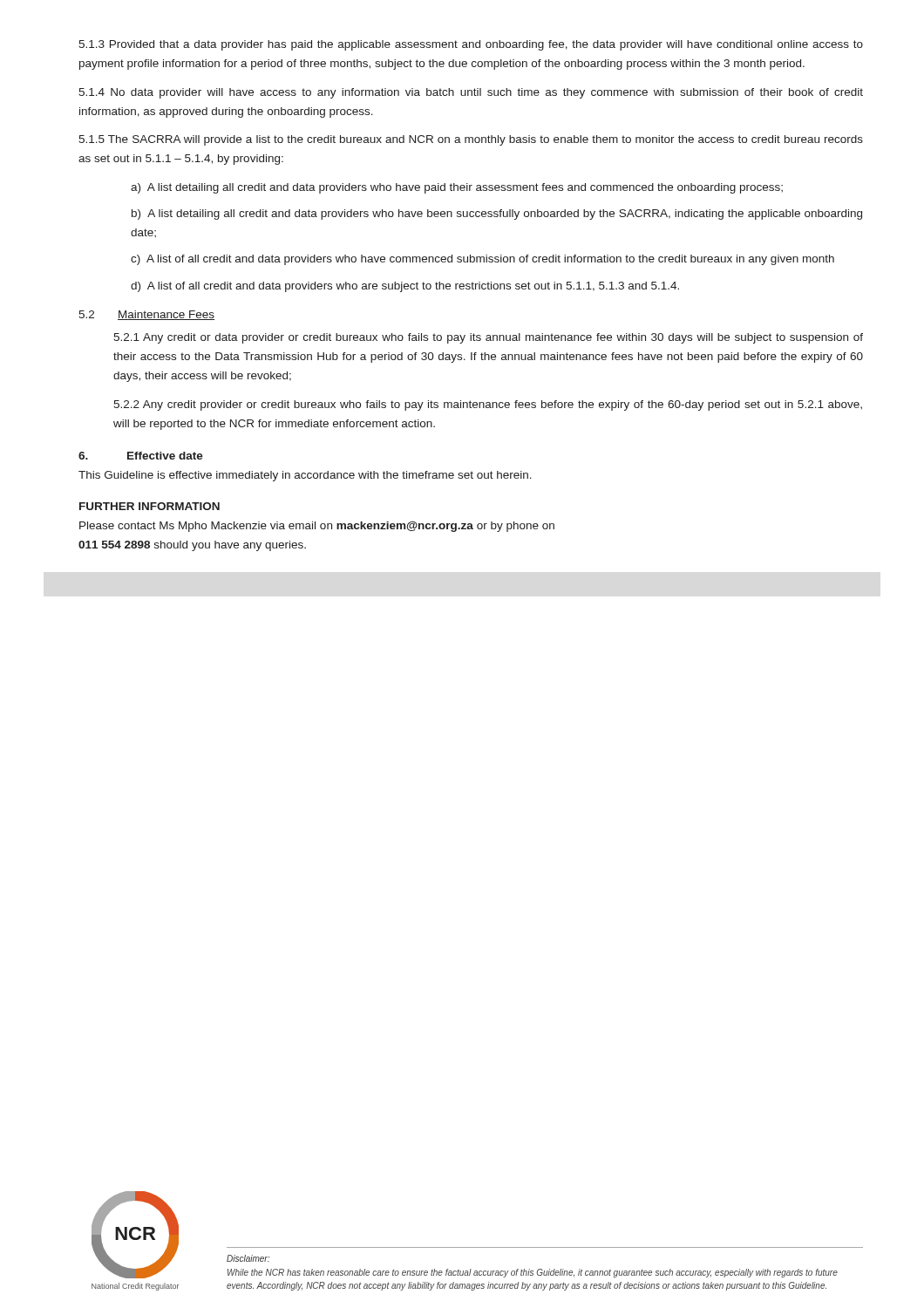Find the block on this page that starts "c) A list"
This screenshot has height=1308, width=924.
point(483,259)
